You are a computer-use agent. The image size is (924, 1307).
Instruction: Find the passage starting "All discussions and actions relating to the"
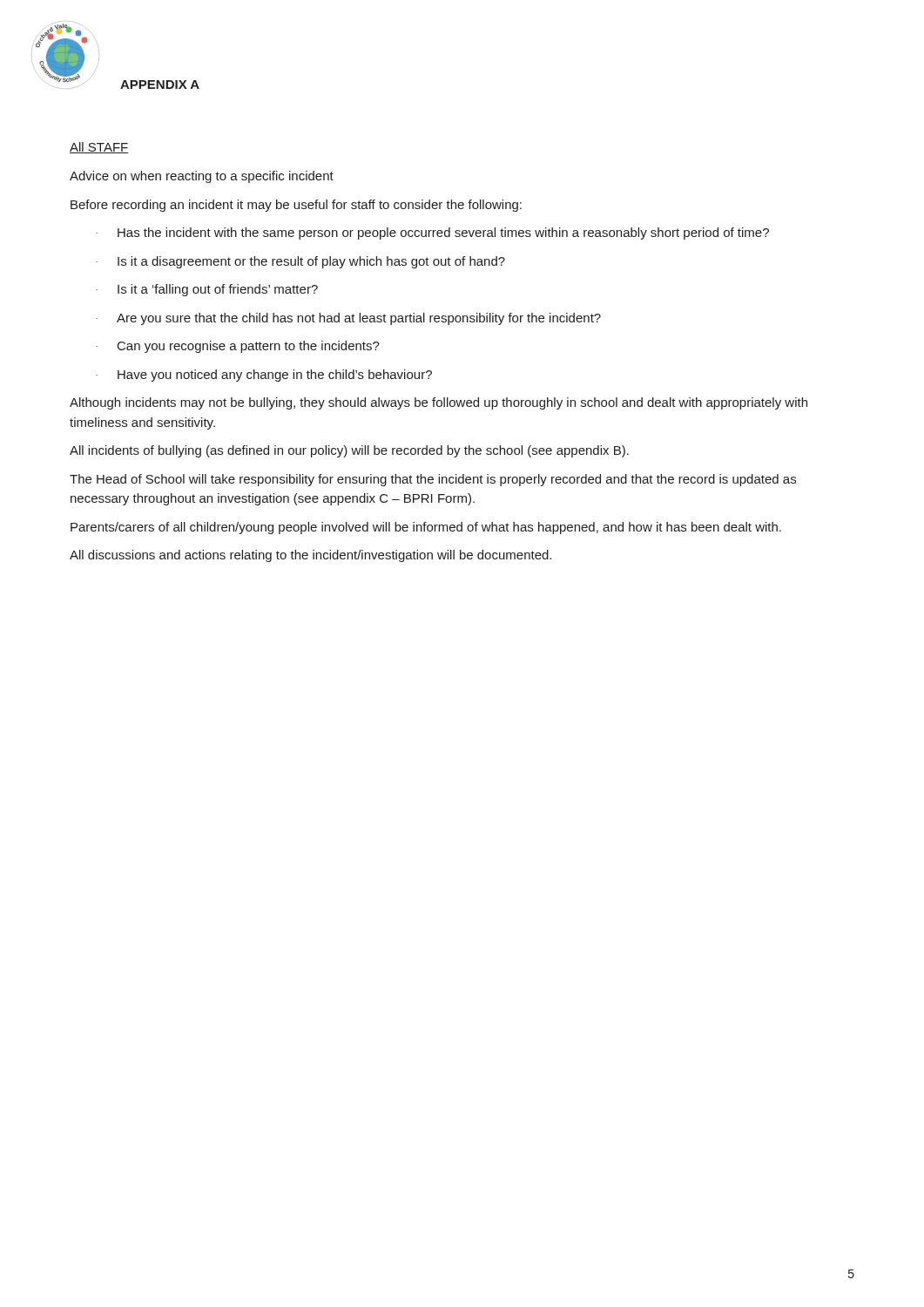tap(311, 555)
